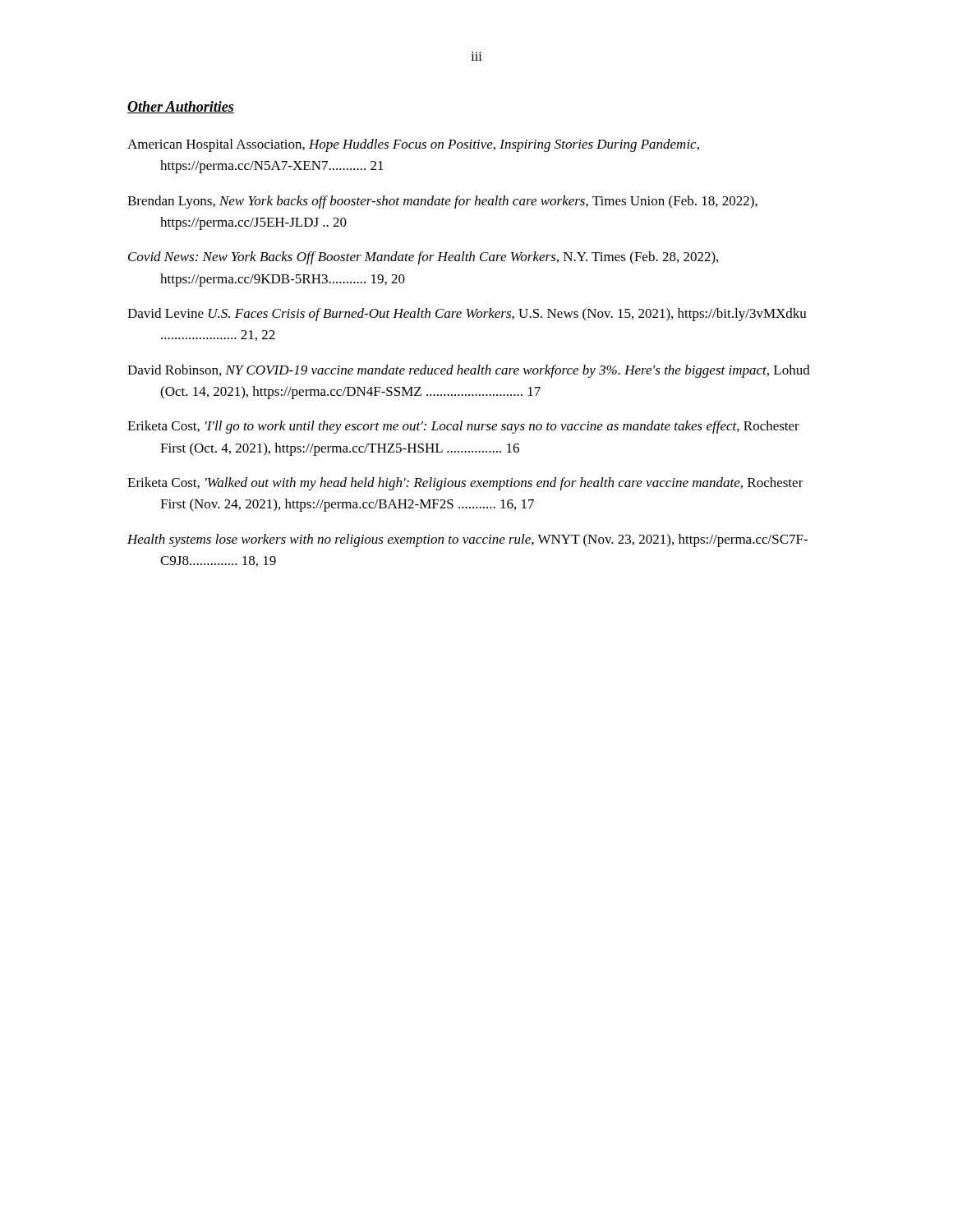Image resolution: width=953 pixels, height=1232 pixels.
Task: Find the list item with the text "David Levine U.S. Faces Crisis"
Action: 476,325
